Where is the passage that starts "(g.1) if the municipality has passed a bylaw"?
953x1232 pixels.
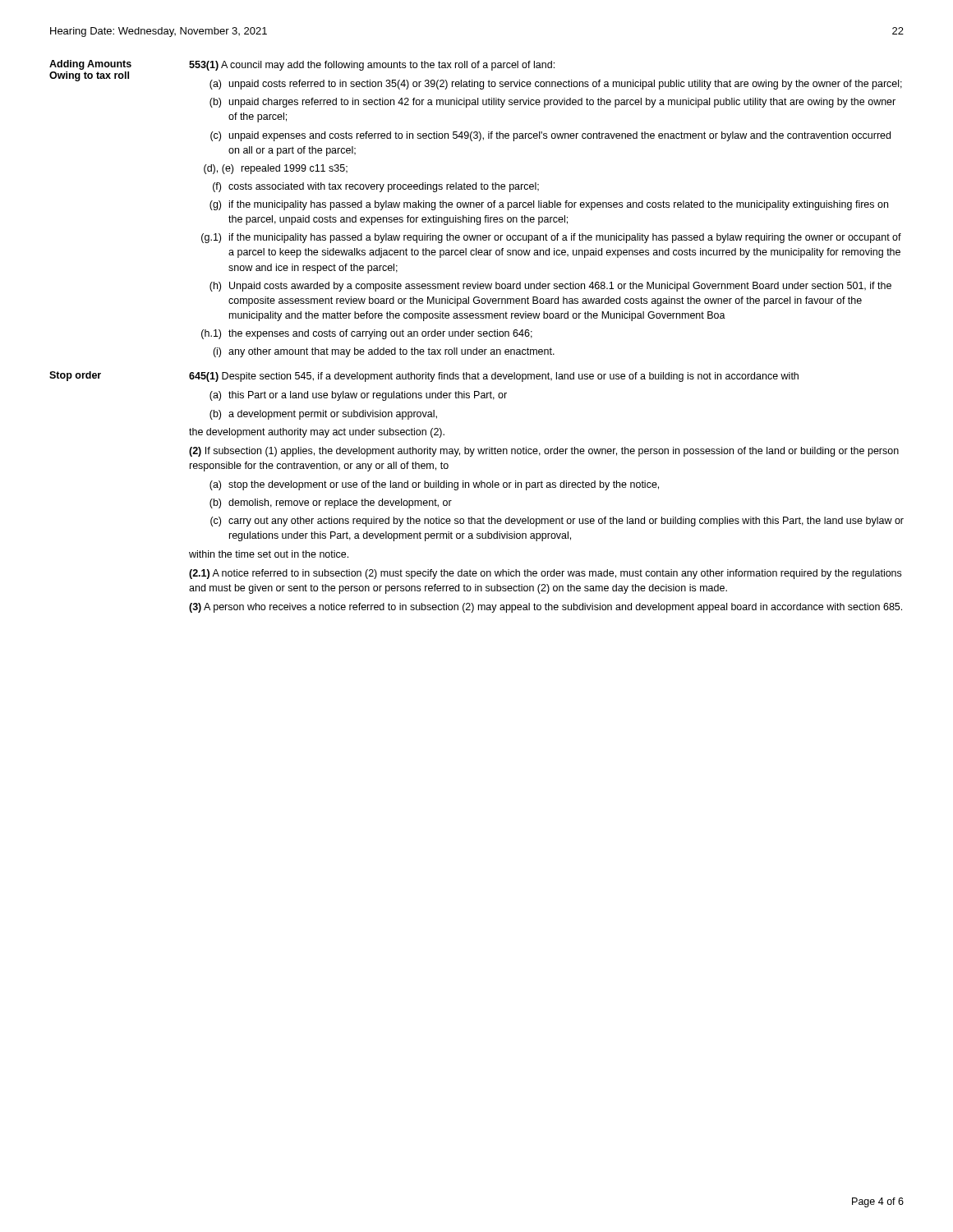pyautogui.click(x=546, y=252)
